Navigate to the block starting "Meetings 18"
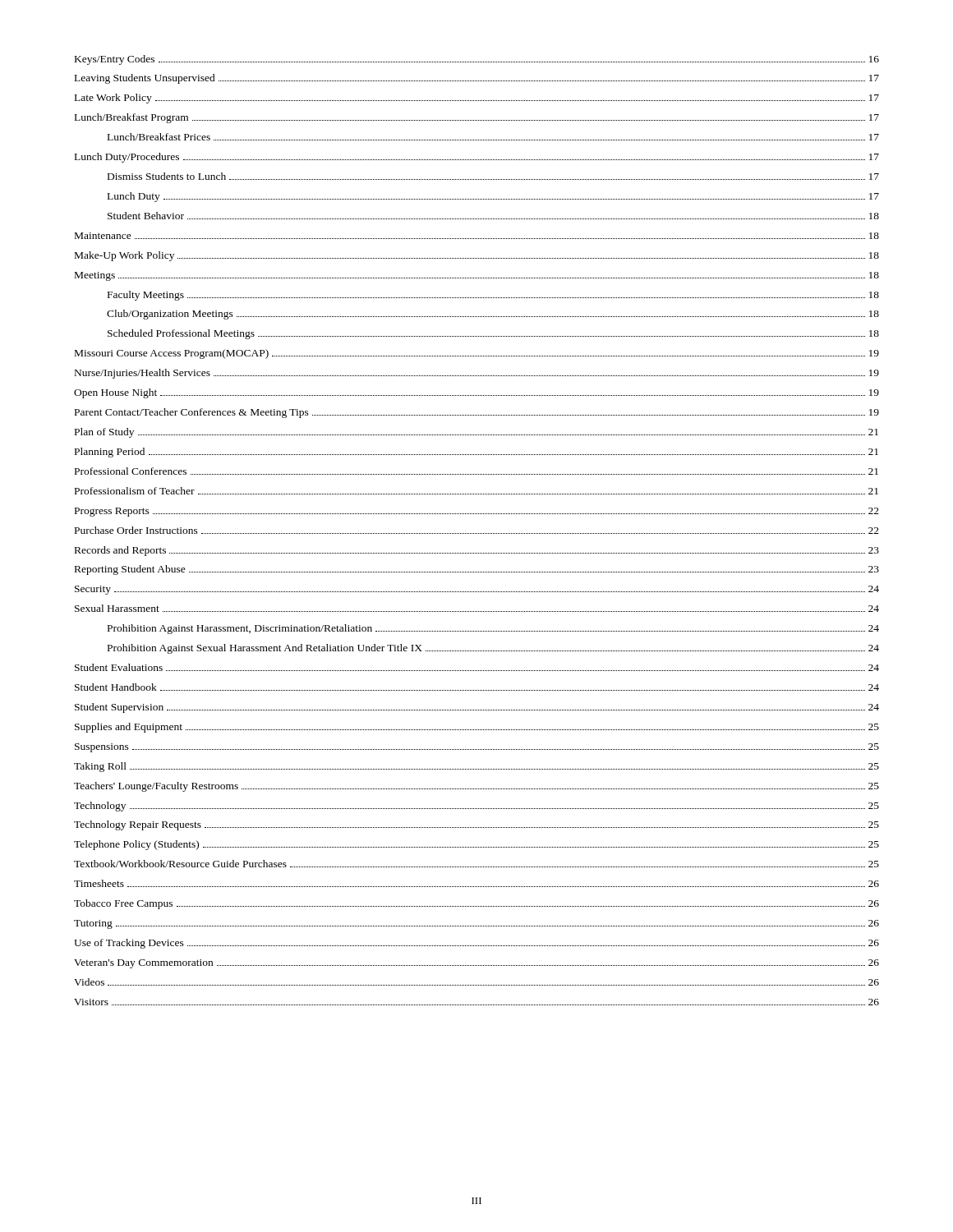The width and height of the screenshot is (953, 1232). [x=476, y=275]
